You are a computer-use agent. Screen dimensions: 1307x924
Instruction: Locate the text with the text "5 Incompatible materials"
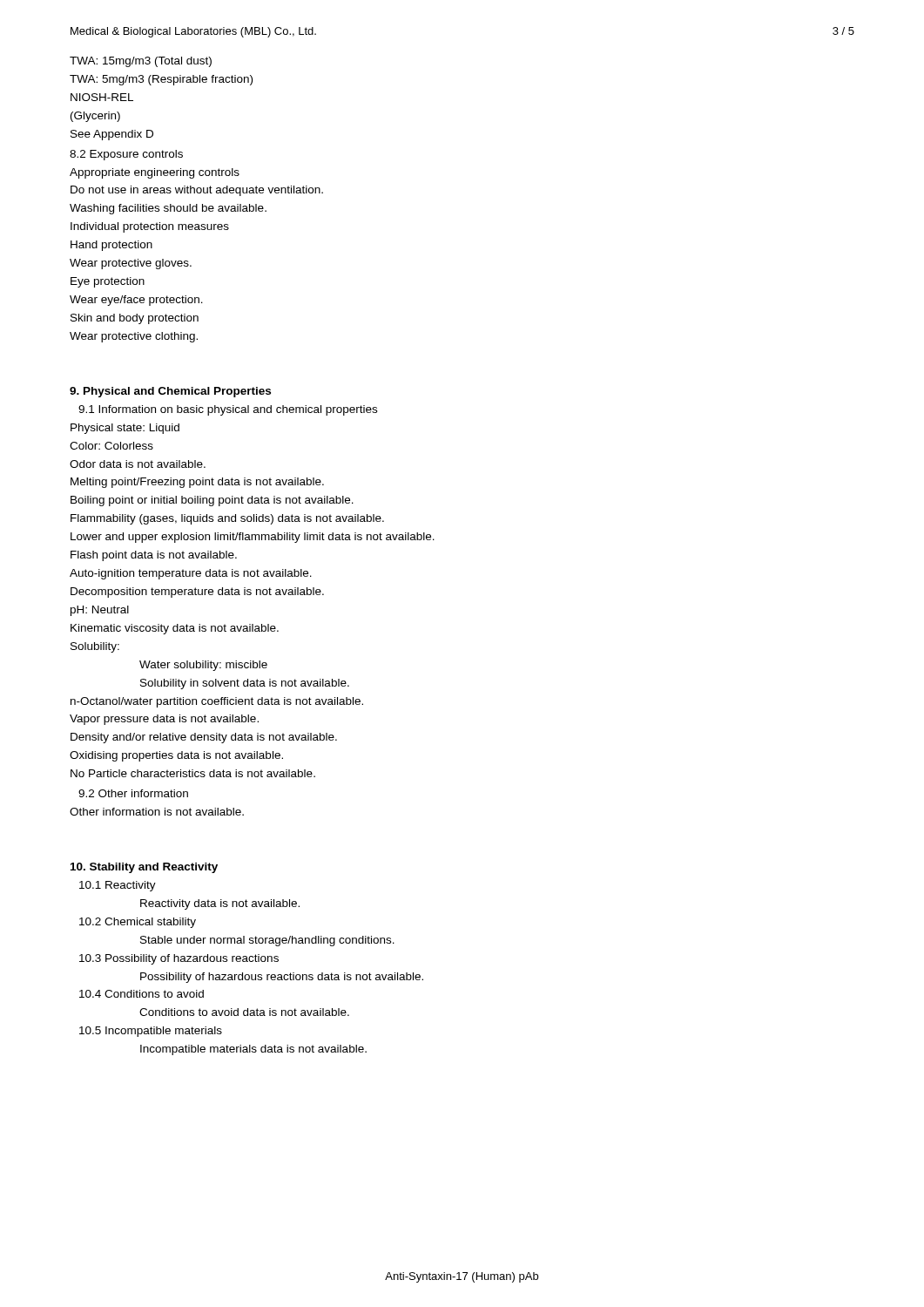coord(150,1031)
